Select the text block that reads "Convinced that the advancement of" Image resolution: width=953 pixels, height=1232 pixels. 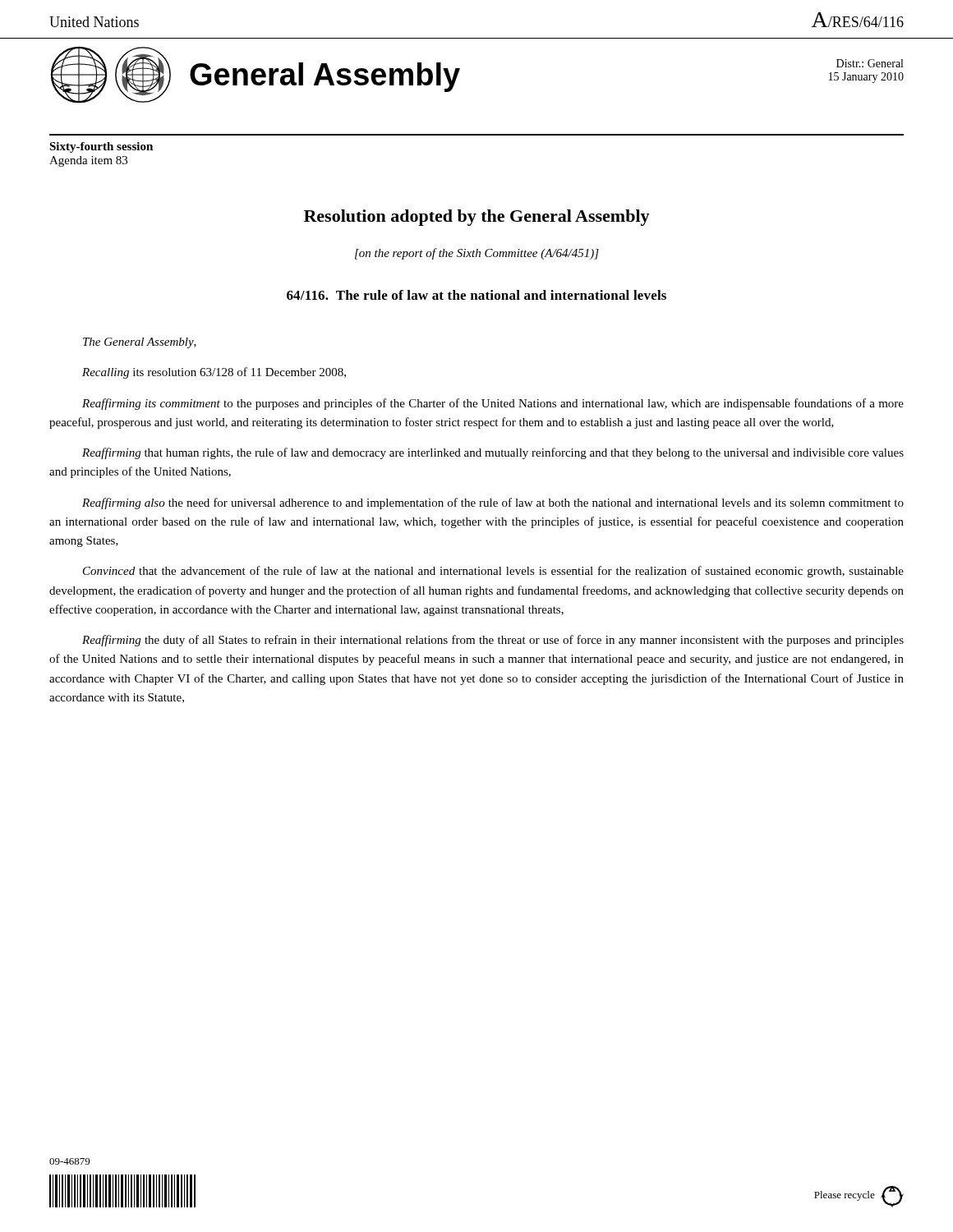[x=476, y=590]
